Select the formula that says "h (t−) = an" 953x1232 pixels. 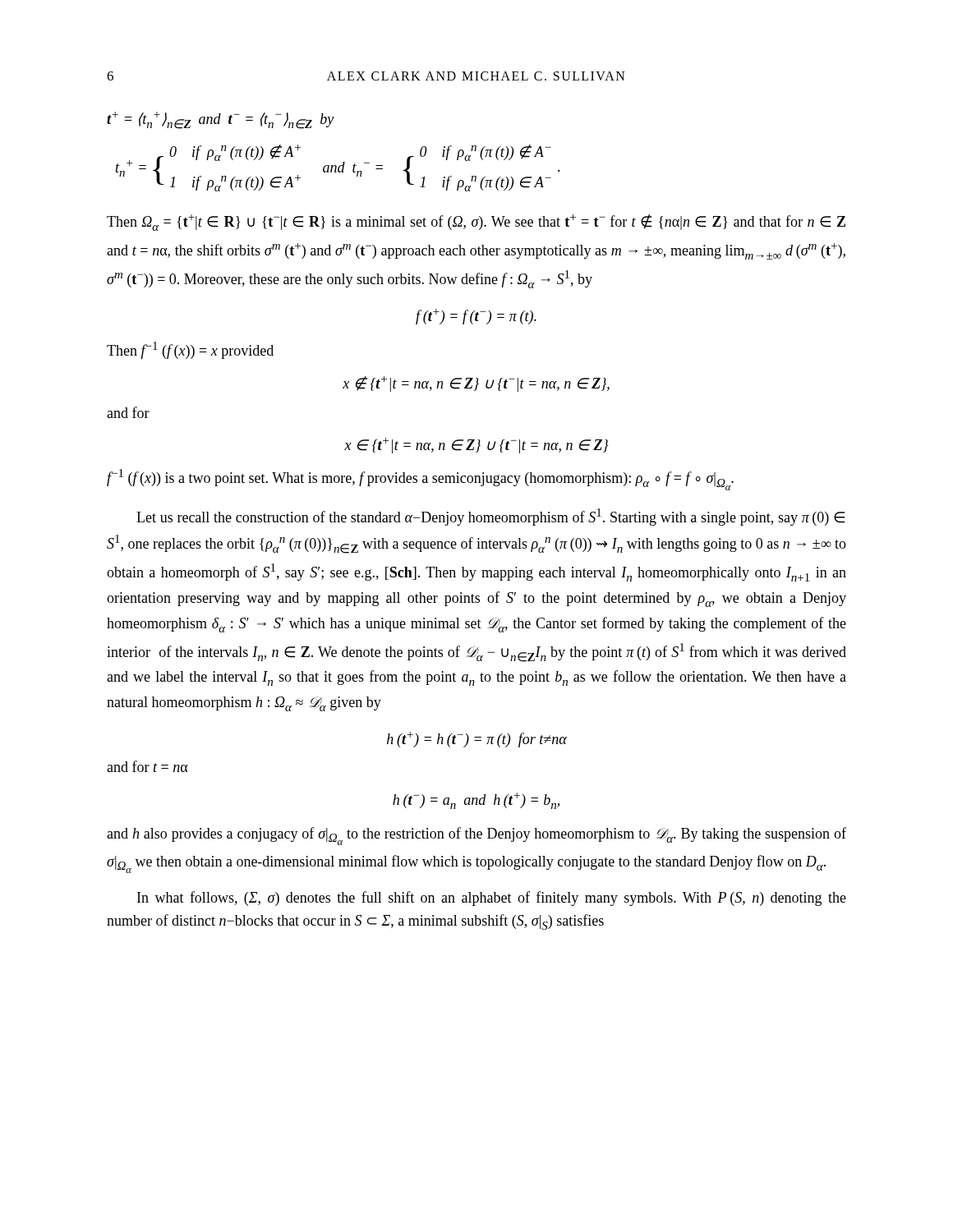pos(476,800)
